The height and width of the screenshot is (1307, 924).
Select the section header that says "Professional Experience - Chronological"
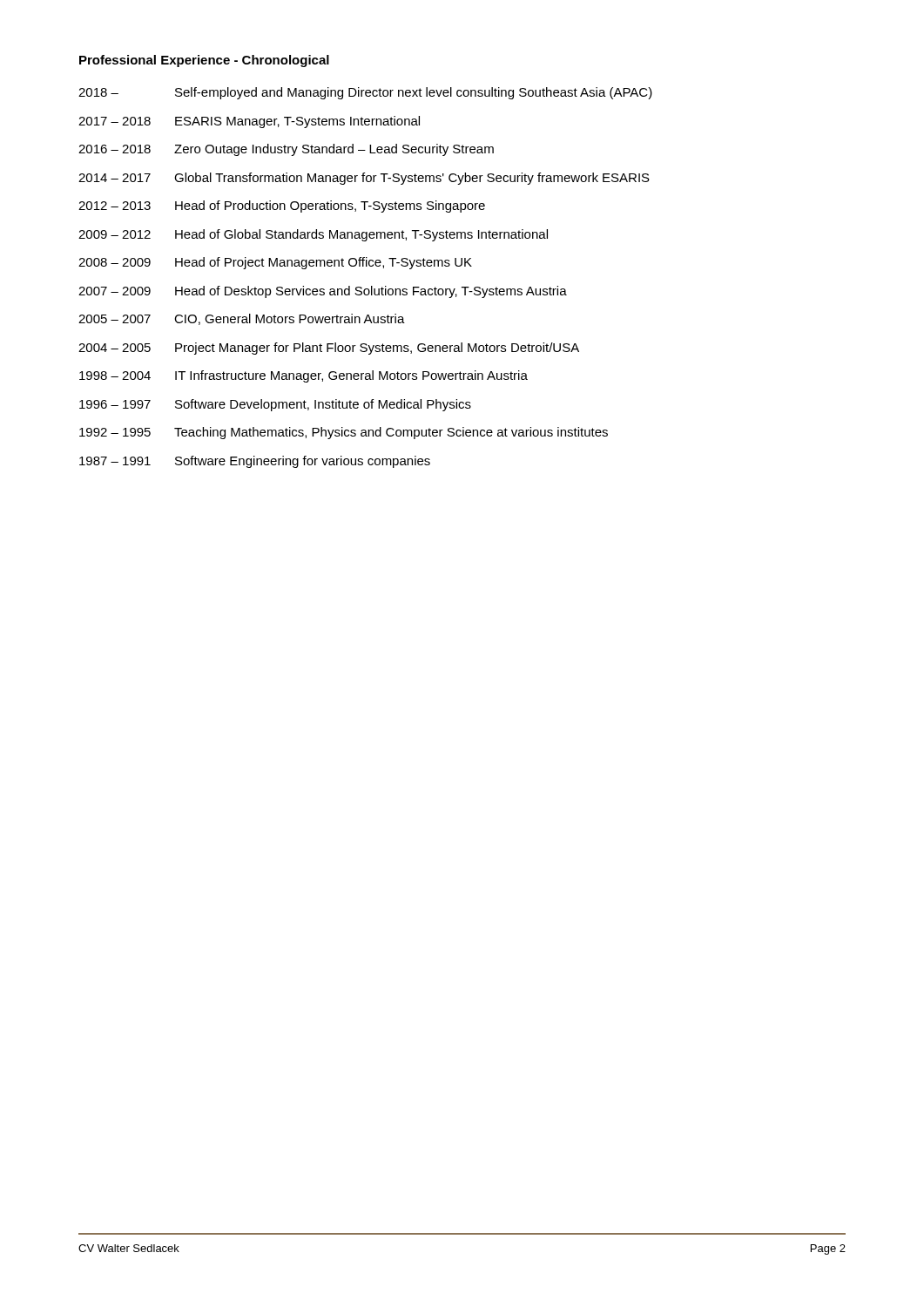click(x=204, y=60)
